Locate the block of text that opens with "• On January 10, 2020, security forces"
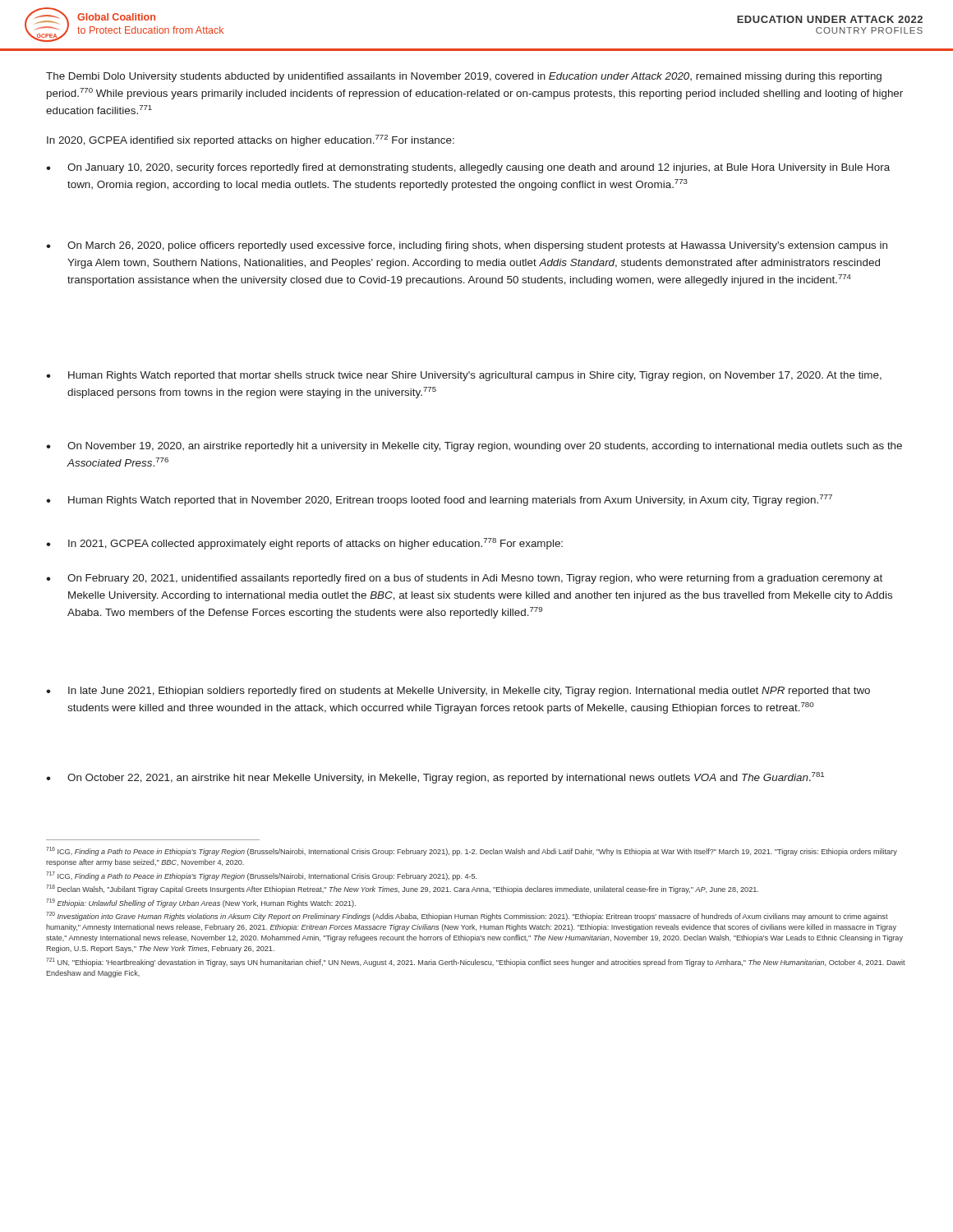This screenshot has height=1232, width=953. click(x=476, y=176)
